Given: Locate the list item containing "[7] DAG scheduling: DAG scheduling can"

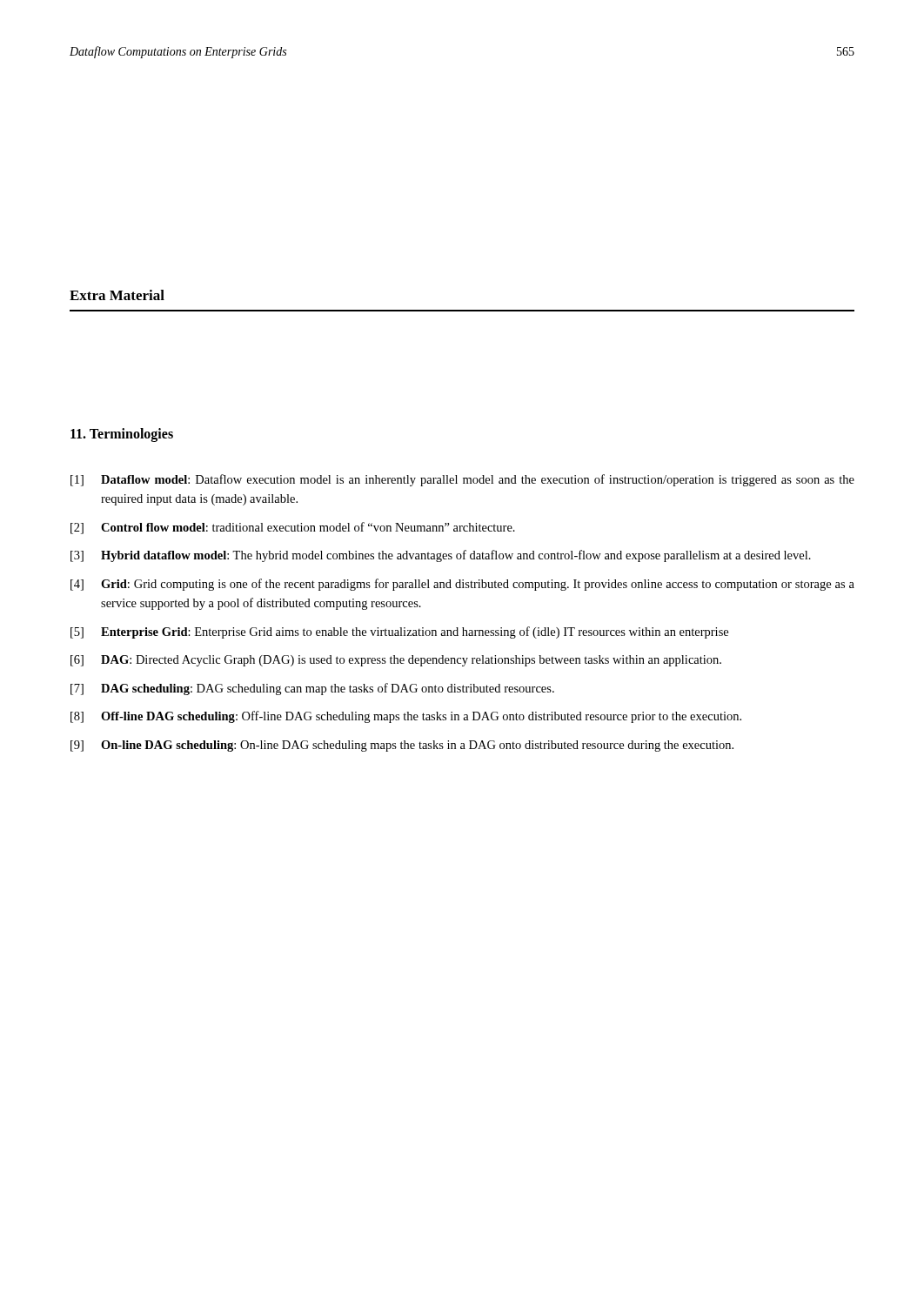Looking at the screenshot, I should tap(462, 688).
